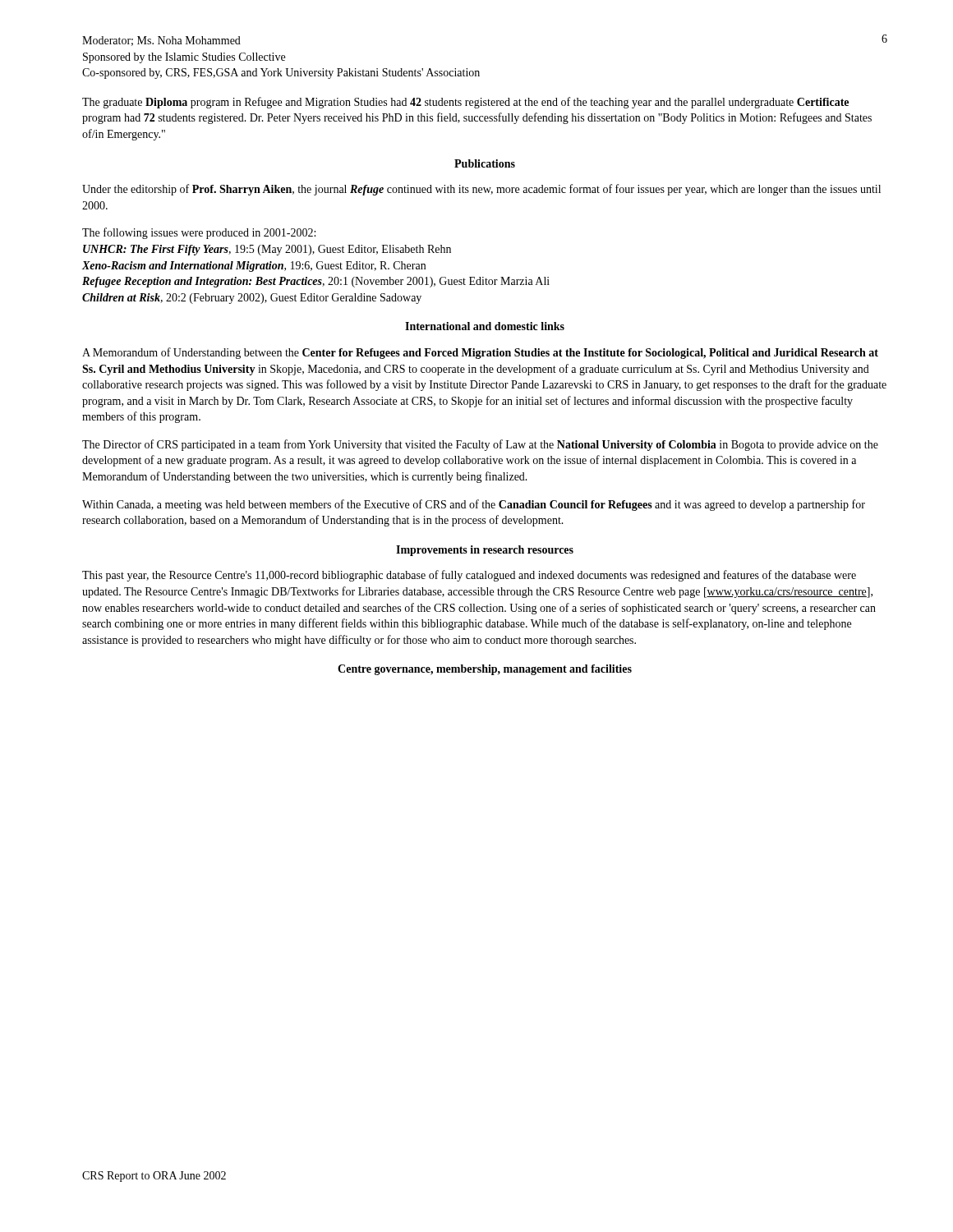The height and width of the screenshot is (1232, 953).
Task: Click where it says "Improvements in research resources"
Action: coord(485,550)
